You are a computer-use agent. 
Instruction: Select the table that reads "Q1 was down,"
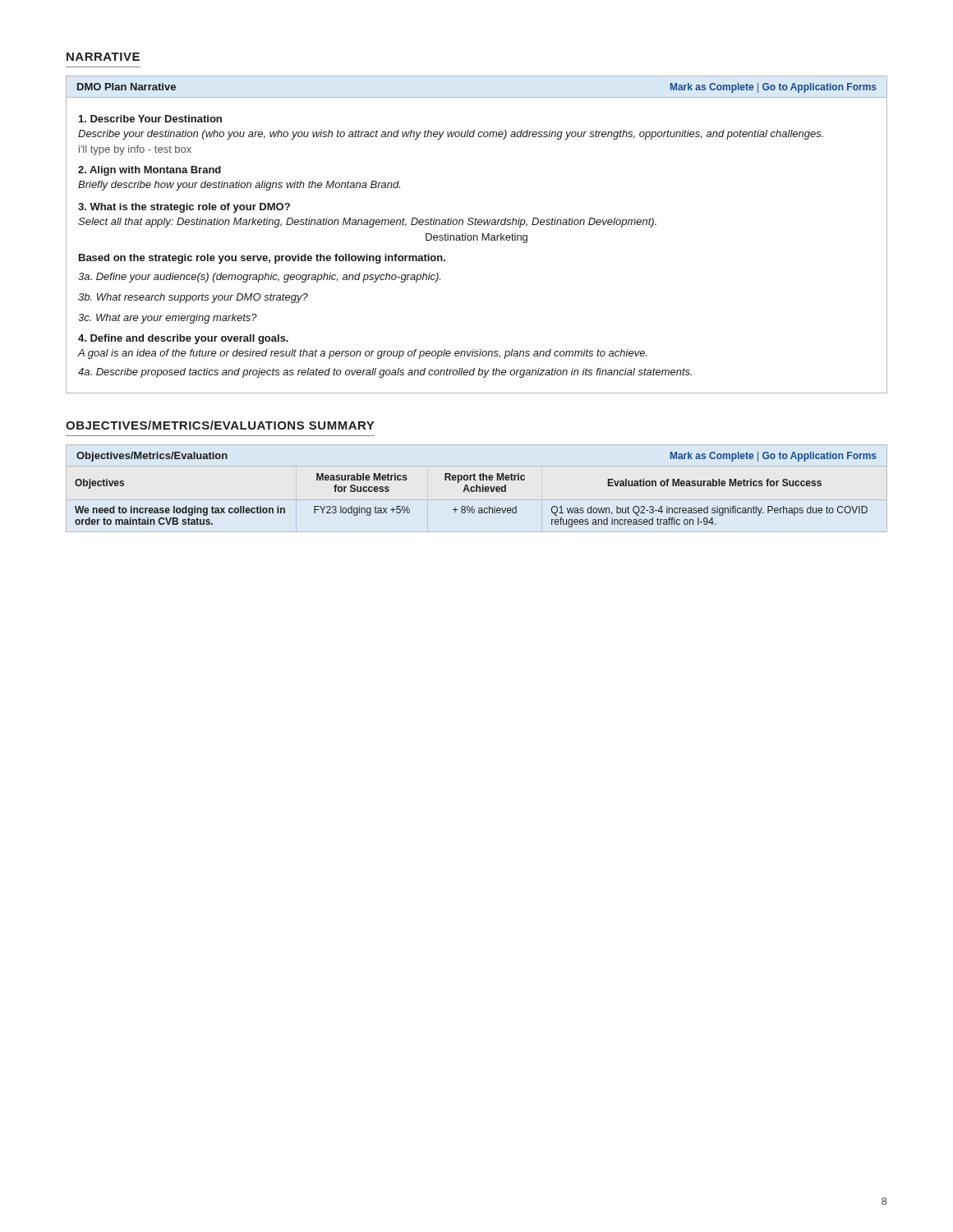point(476,488)
